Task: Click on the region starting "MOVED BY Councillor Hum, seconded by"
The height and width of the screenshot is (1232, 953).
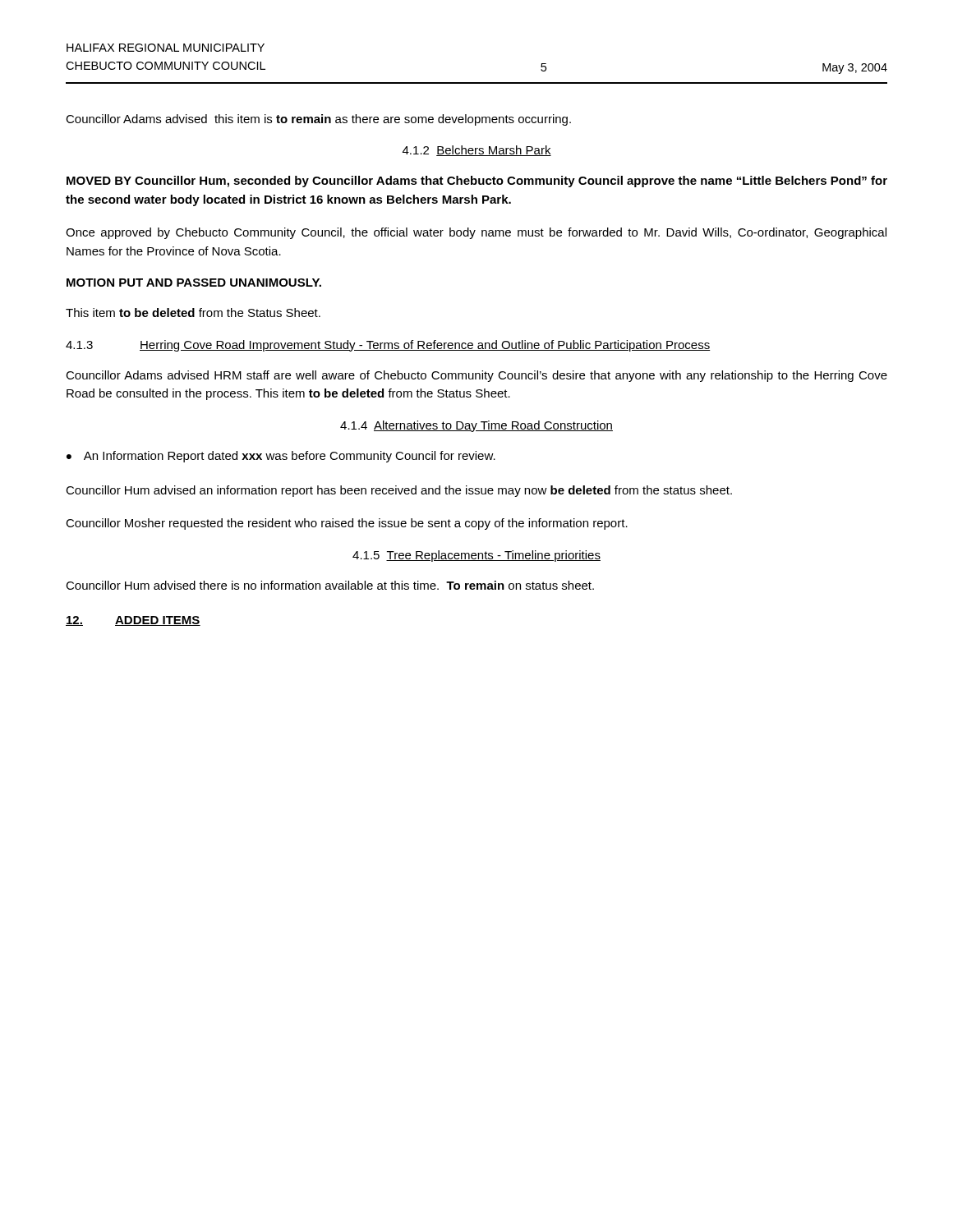Action: tap(476, 190)
